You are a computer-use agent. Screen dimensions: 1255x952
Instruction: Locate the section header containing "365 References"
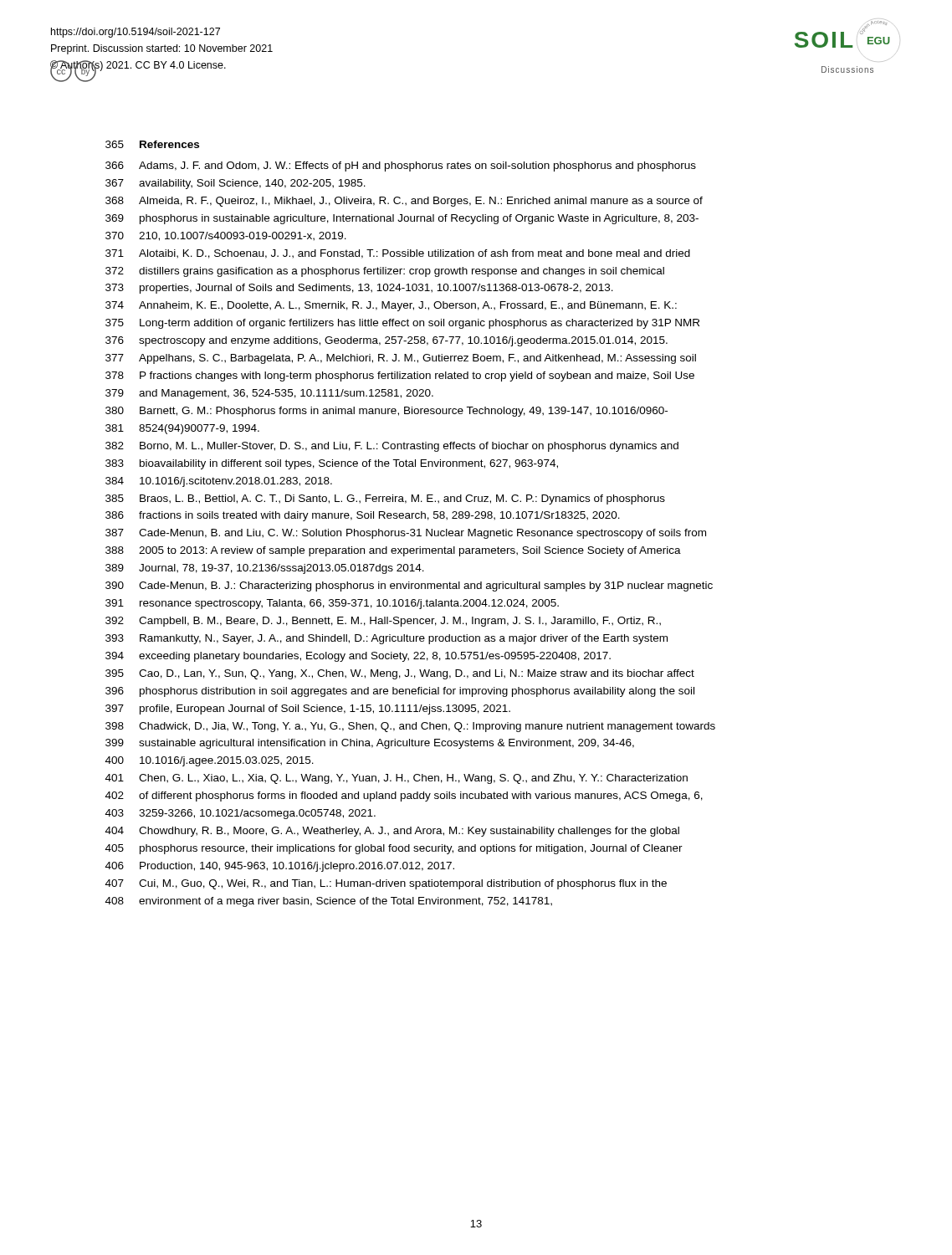152,144
